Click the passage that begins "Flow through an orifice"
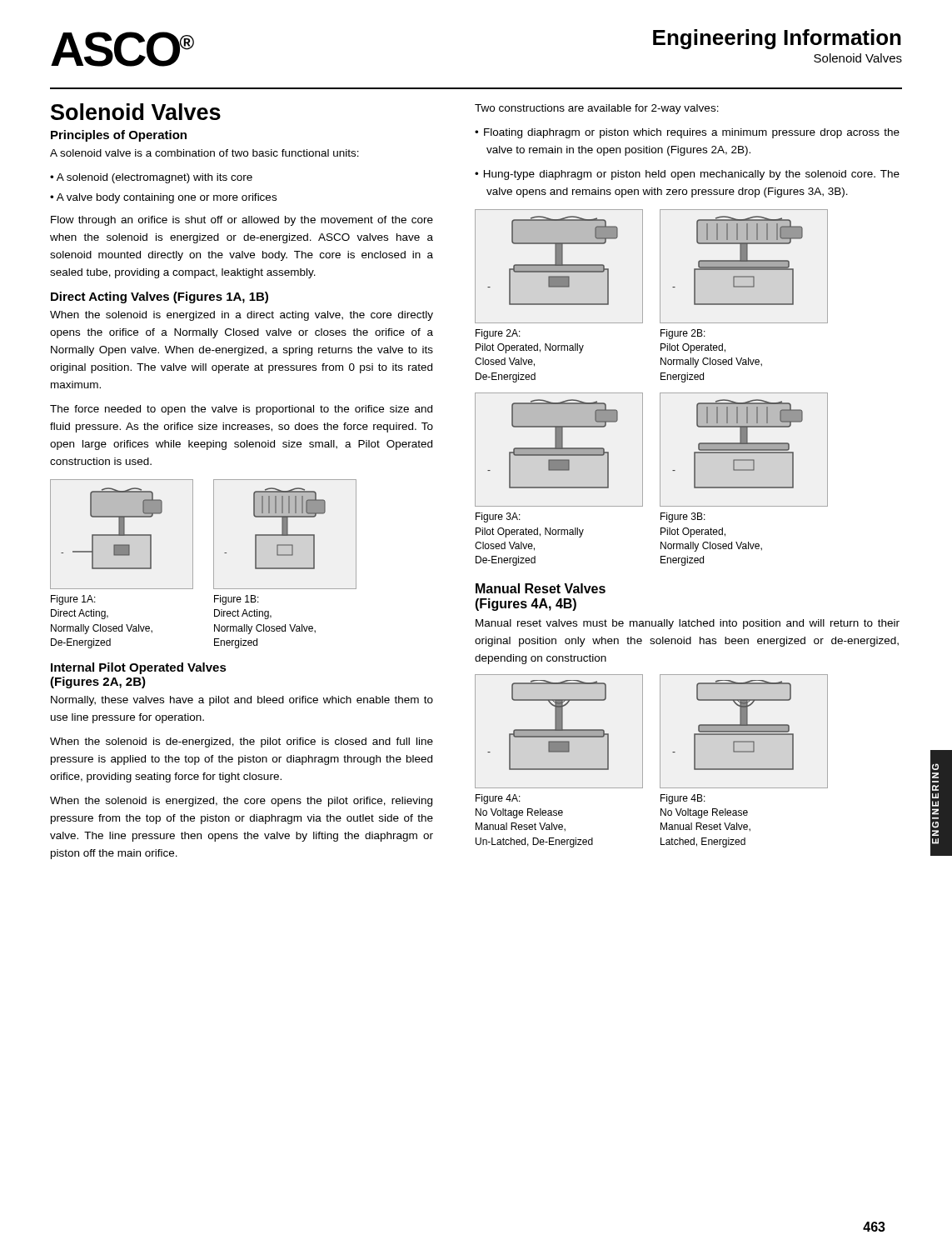Image resolution: width=952 pixels, height=1250 pixels. click(242, 246)
